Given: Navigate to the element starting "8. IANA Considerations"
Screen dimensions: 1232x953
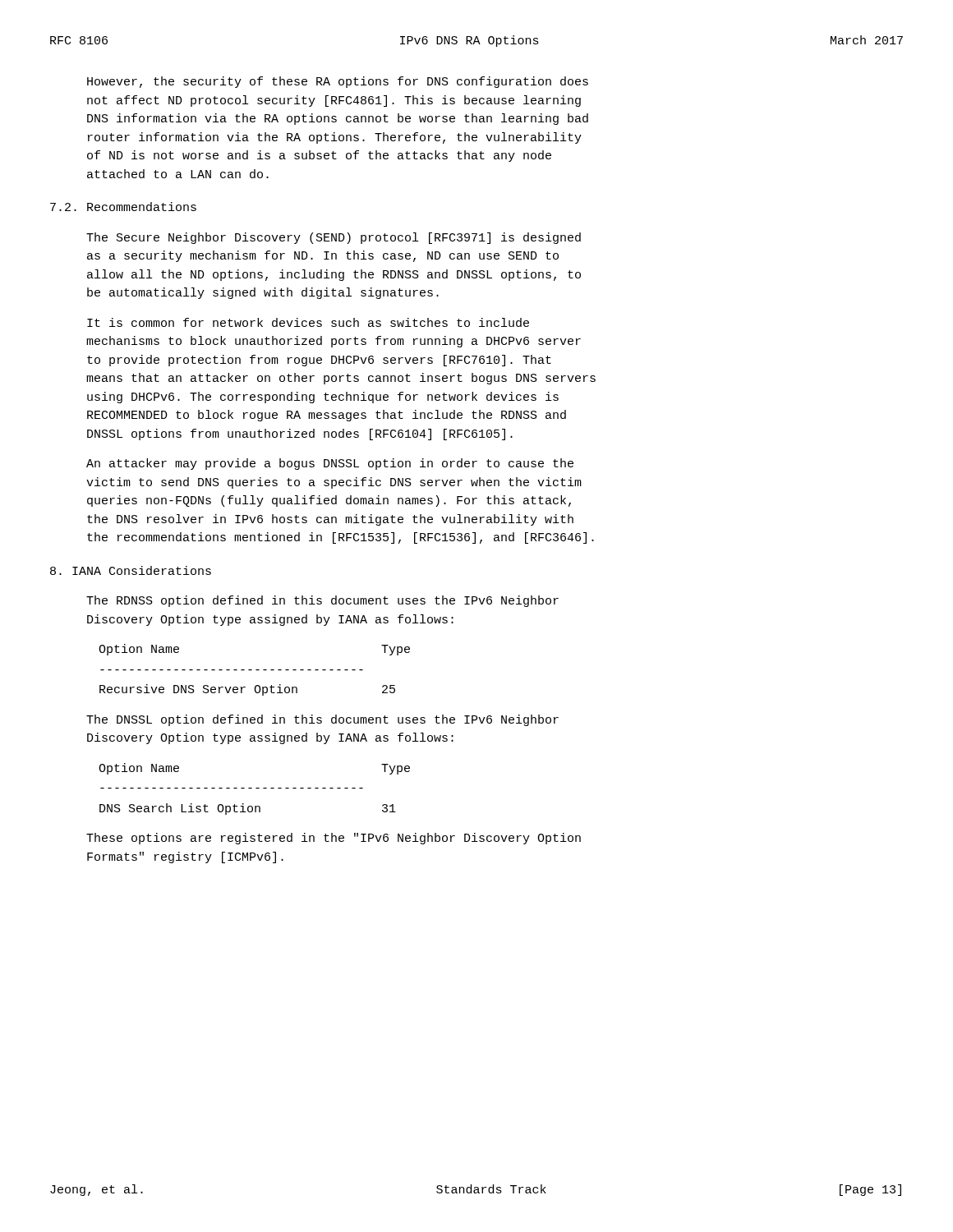Looking at the screenshot, I should [x=131, y=572].
